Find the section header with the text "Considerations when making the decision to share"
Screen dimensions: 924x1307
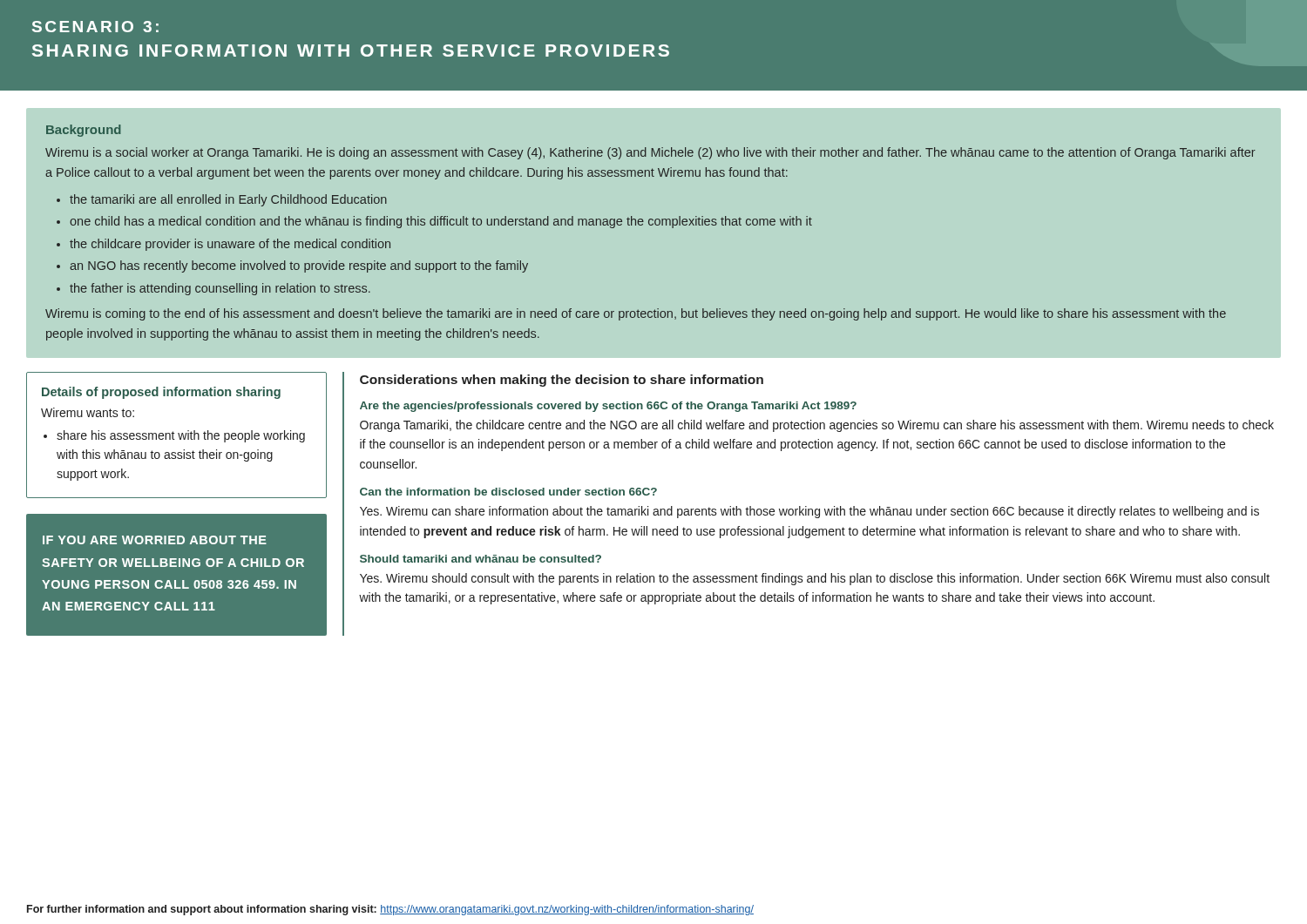tap(562, 379)
